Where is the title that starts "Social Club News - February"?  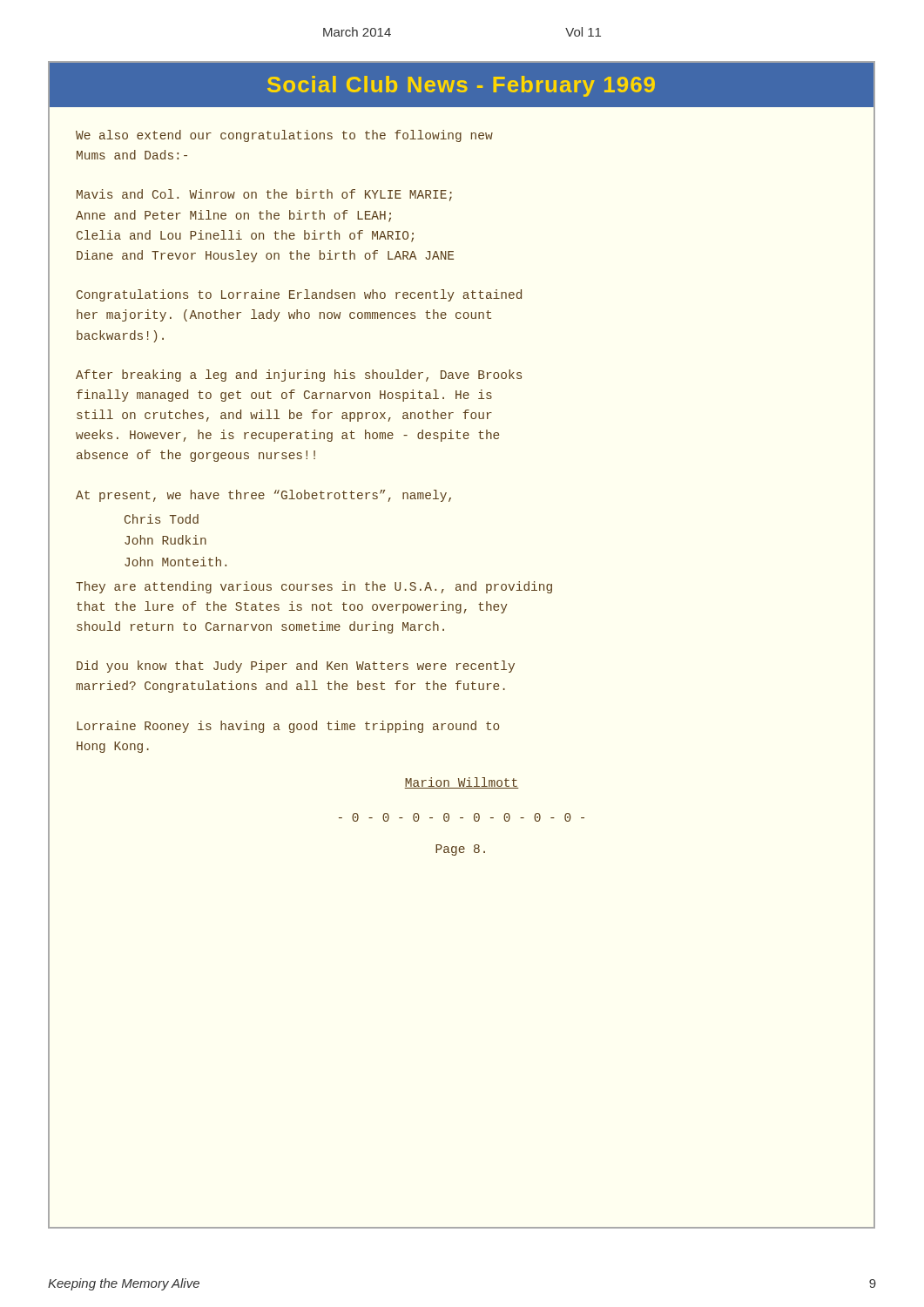[x=462, y=85]
